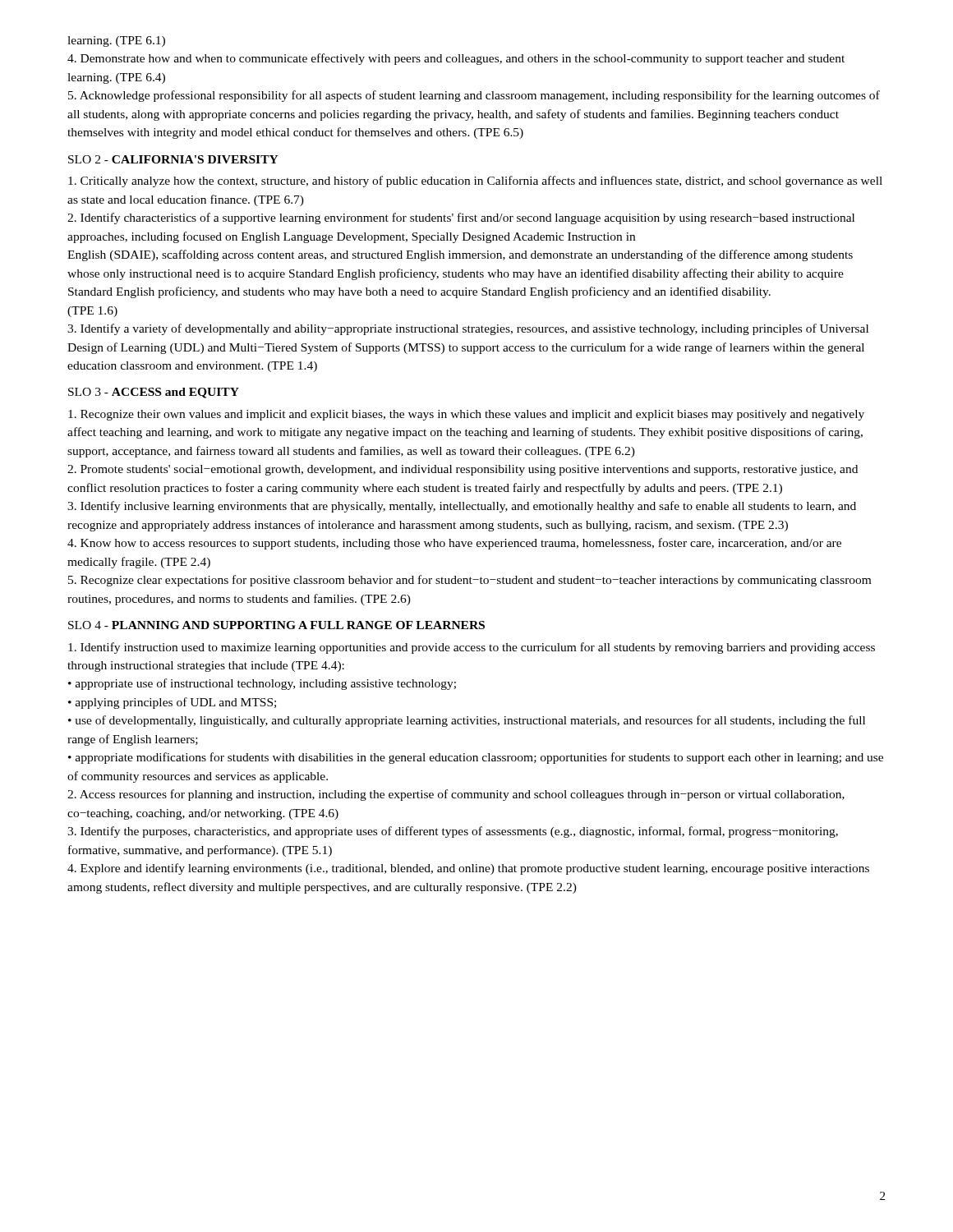Find the block on this page that starts "Identify inclusive learning environments that are physically,"

(462, 515)
